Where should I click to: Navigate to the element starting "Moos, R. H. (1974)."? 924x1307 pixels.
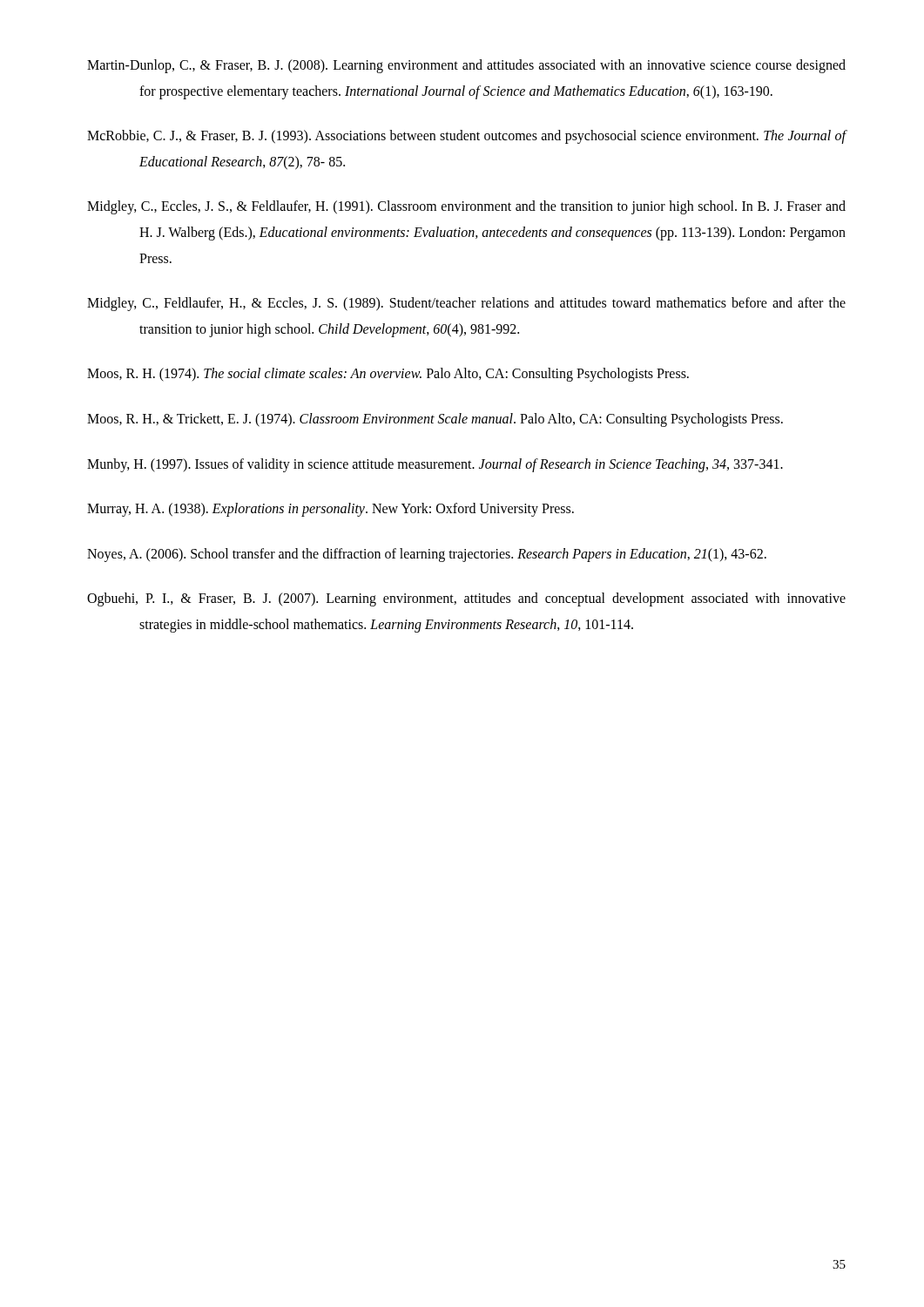click(x=388, y=374)
